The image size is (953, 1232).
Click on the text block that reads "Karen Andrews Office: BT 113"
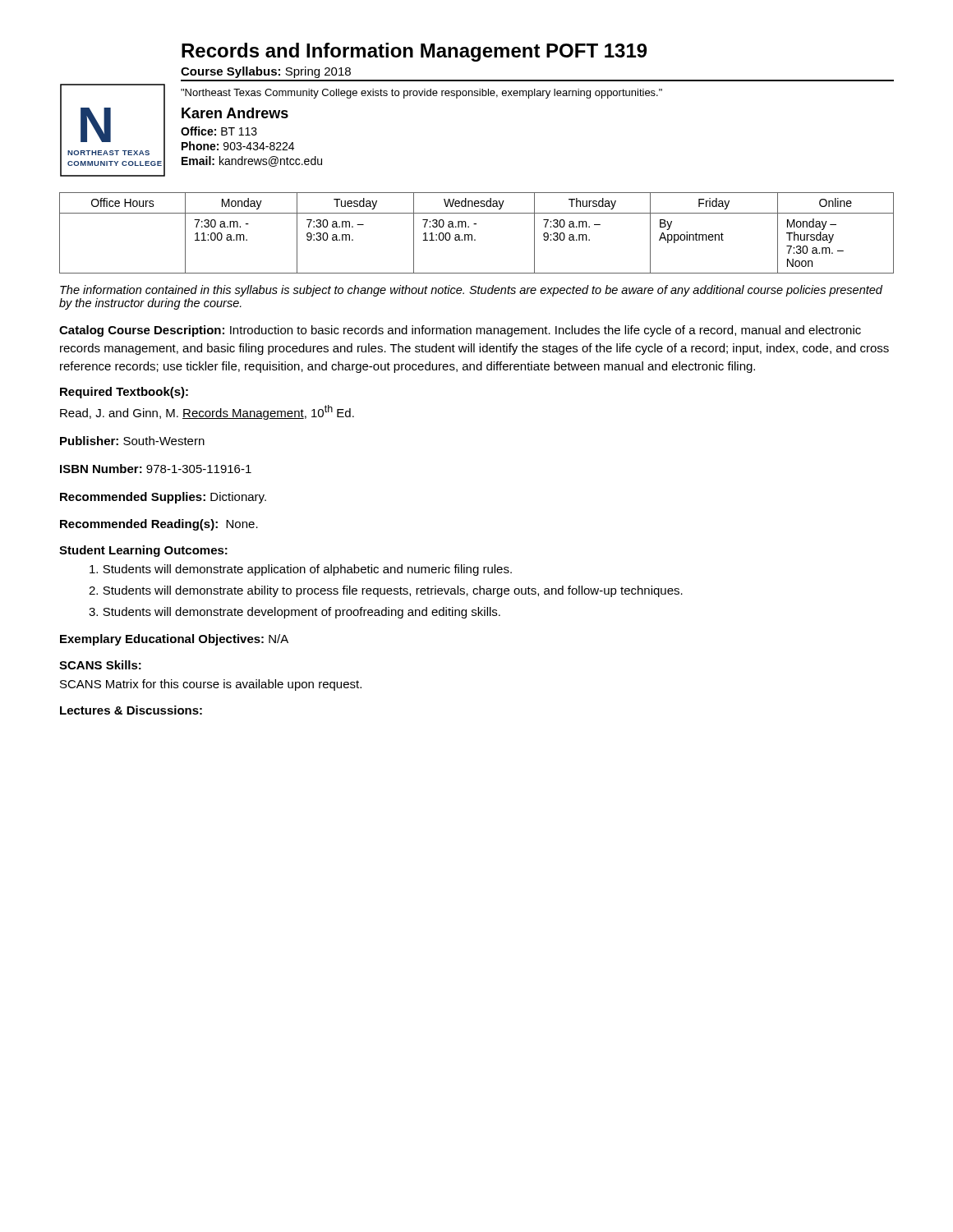click(x=235, y=113)
